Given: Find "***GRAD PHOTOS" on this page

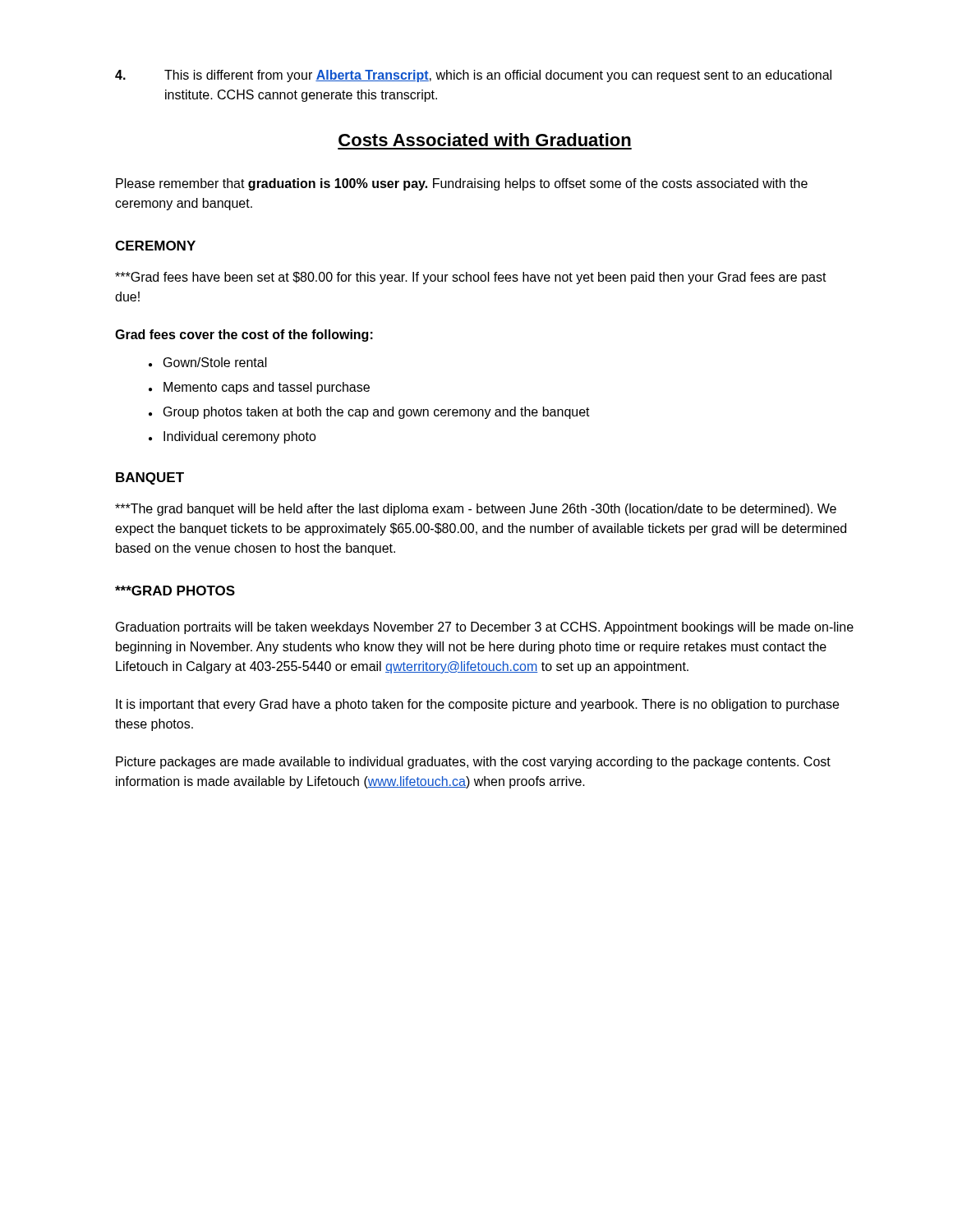Looking at the screenshot, I should click(175, 591).
